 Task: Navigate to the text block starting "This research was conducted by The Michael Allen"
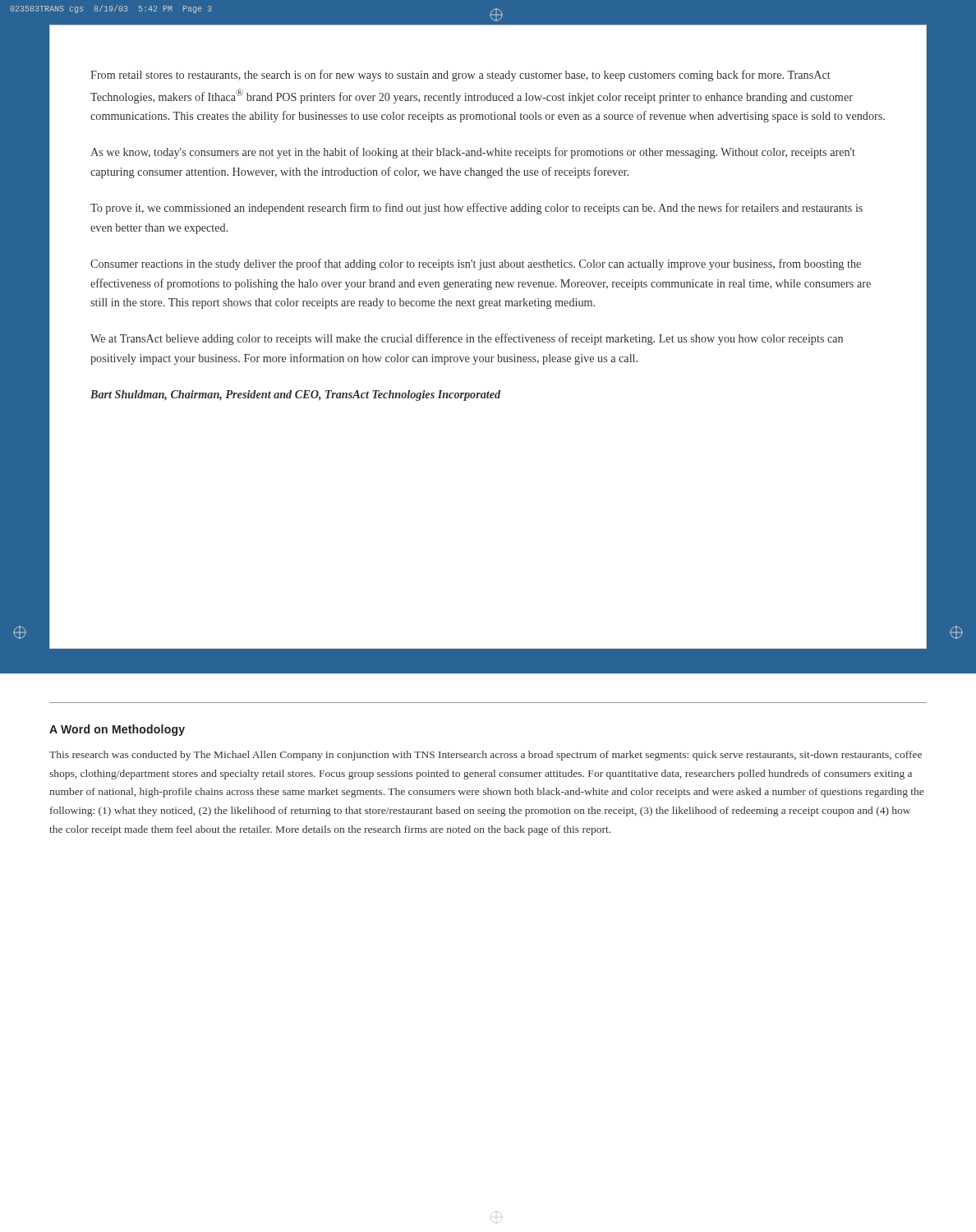487,792
